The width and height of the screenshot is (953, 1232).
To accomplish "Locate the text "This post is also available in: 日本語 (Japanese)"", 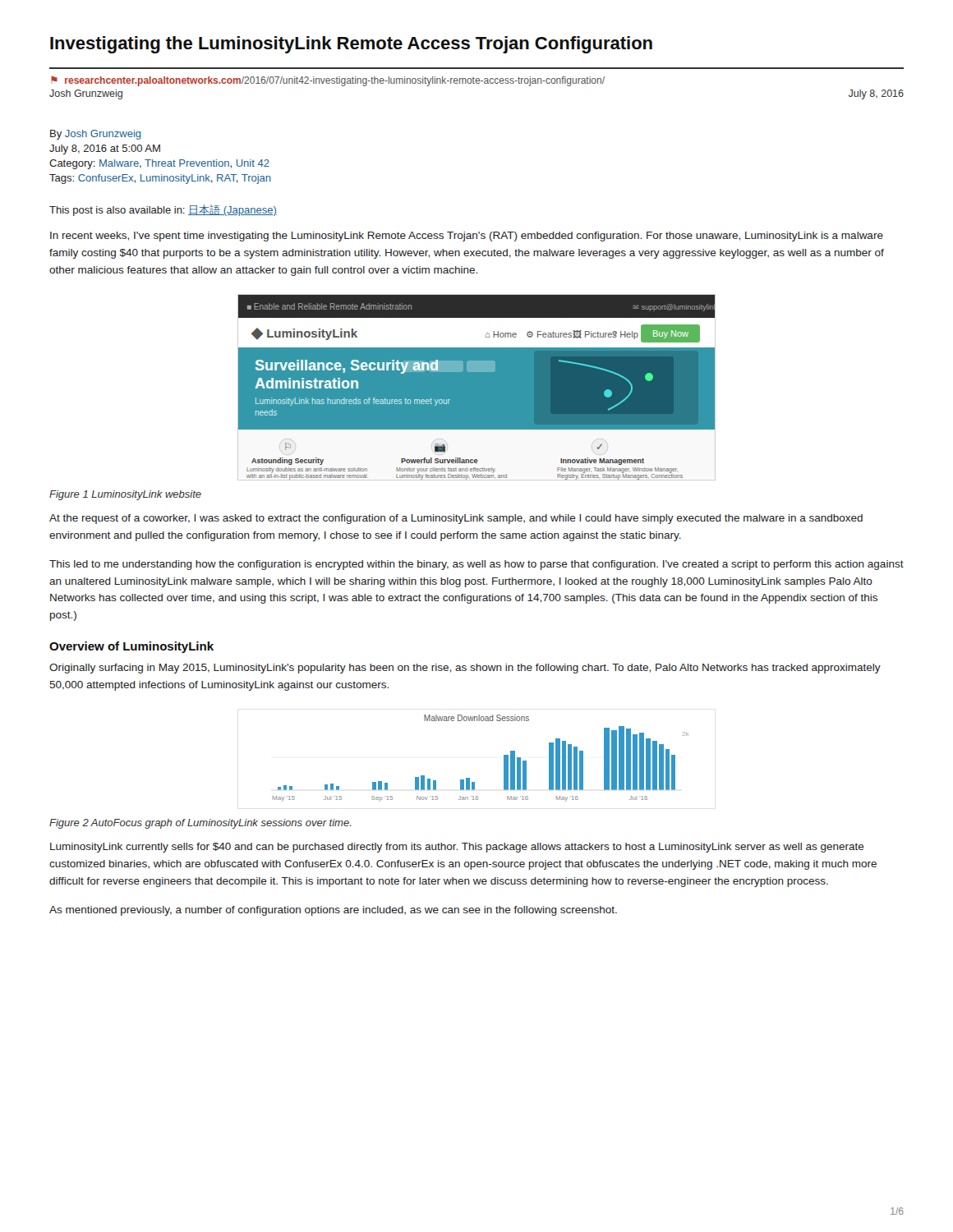I will (163, 210).
